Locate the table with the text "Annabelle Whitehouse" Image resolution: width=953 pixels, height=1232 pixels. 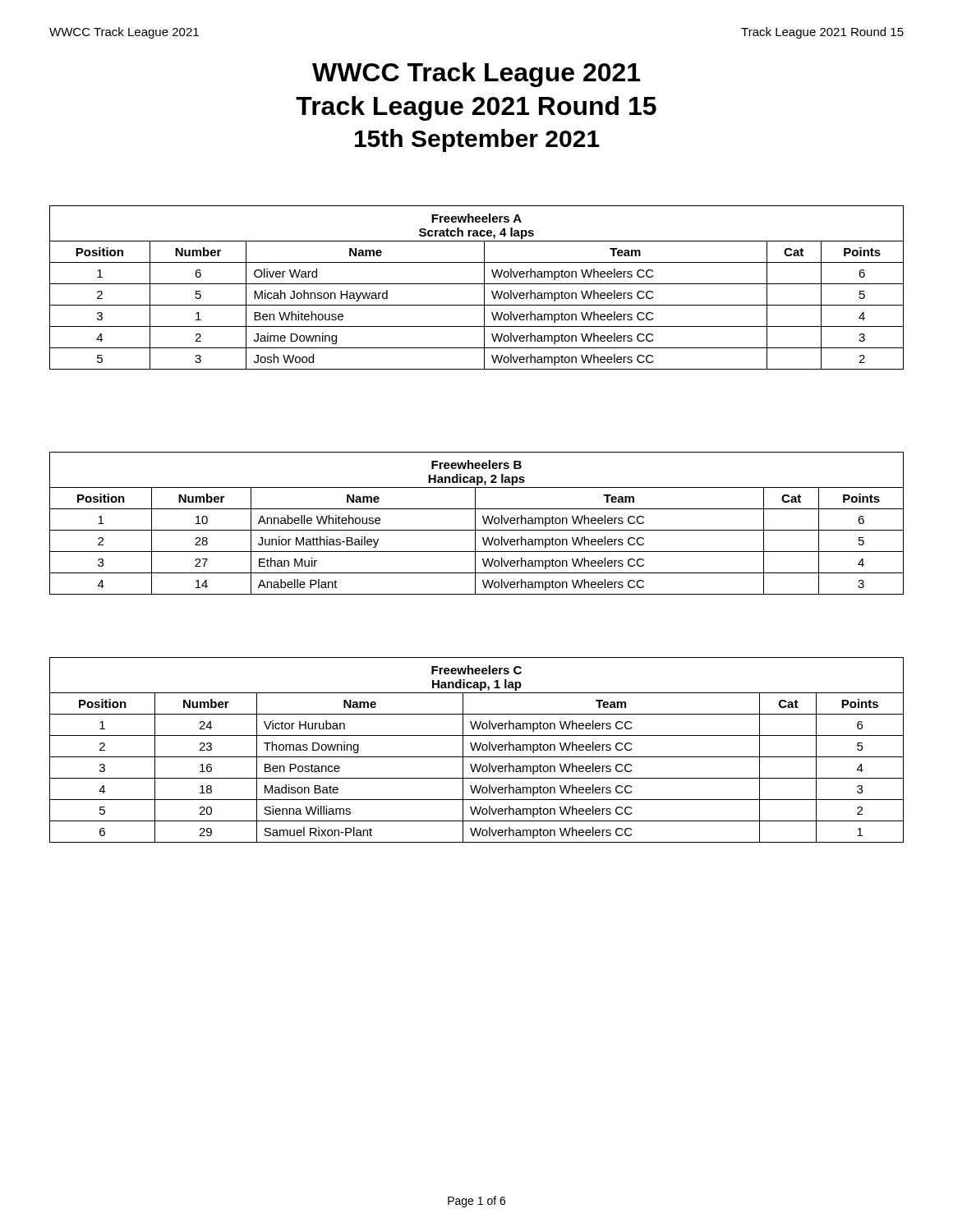click(x=476, y=523)
